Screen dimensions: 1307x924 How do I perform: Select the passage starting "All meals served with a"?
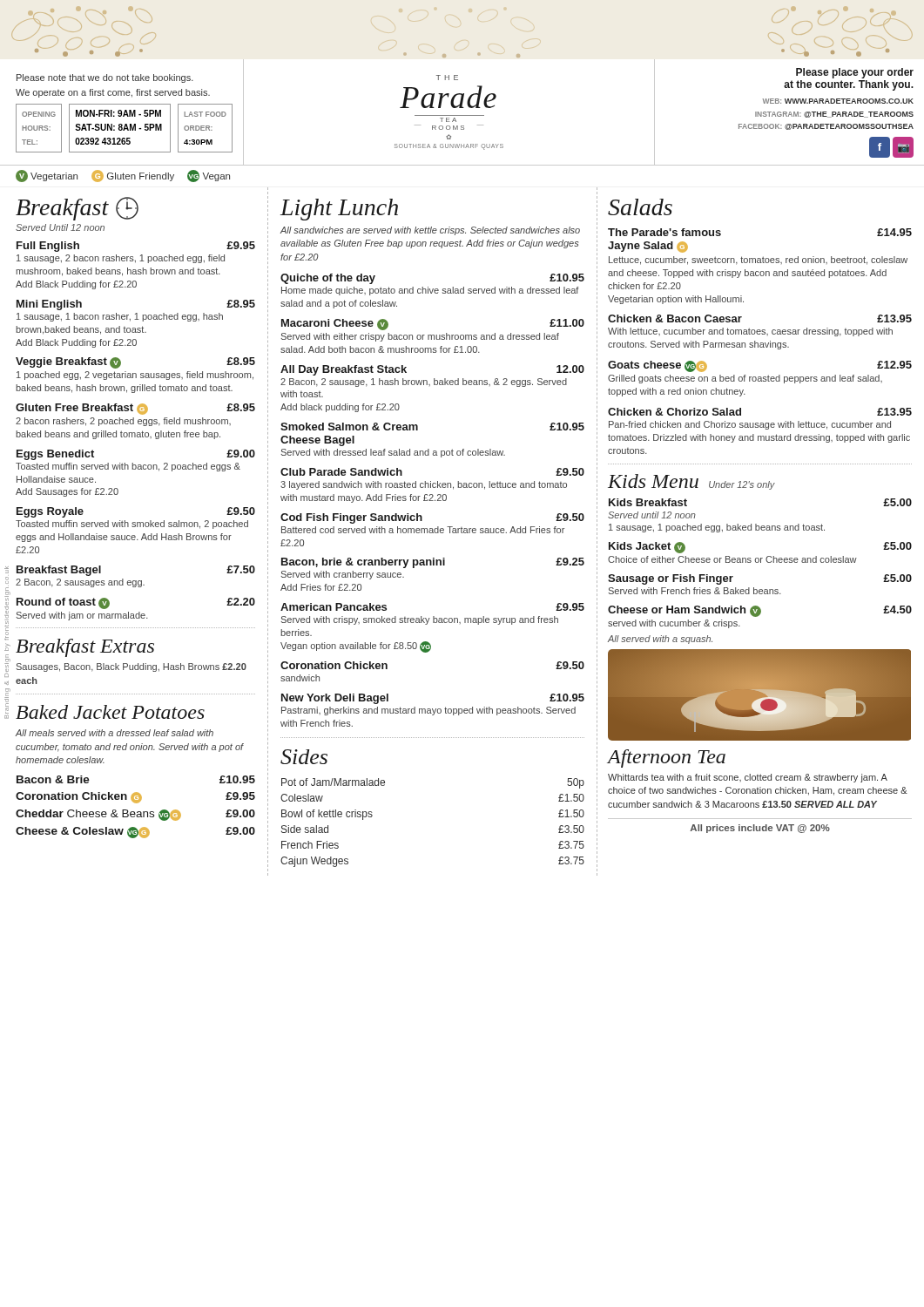coord(129,746)
